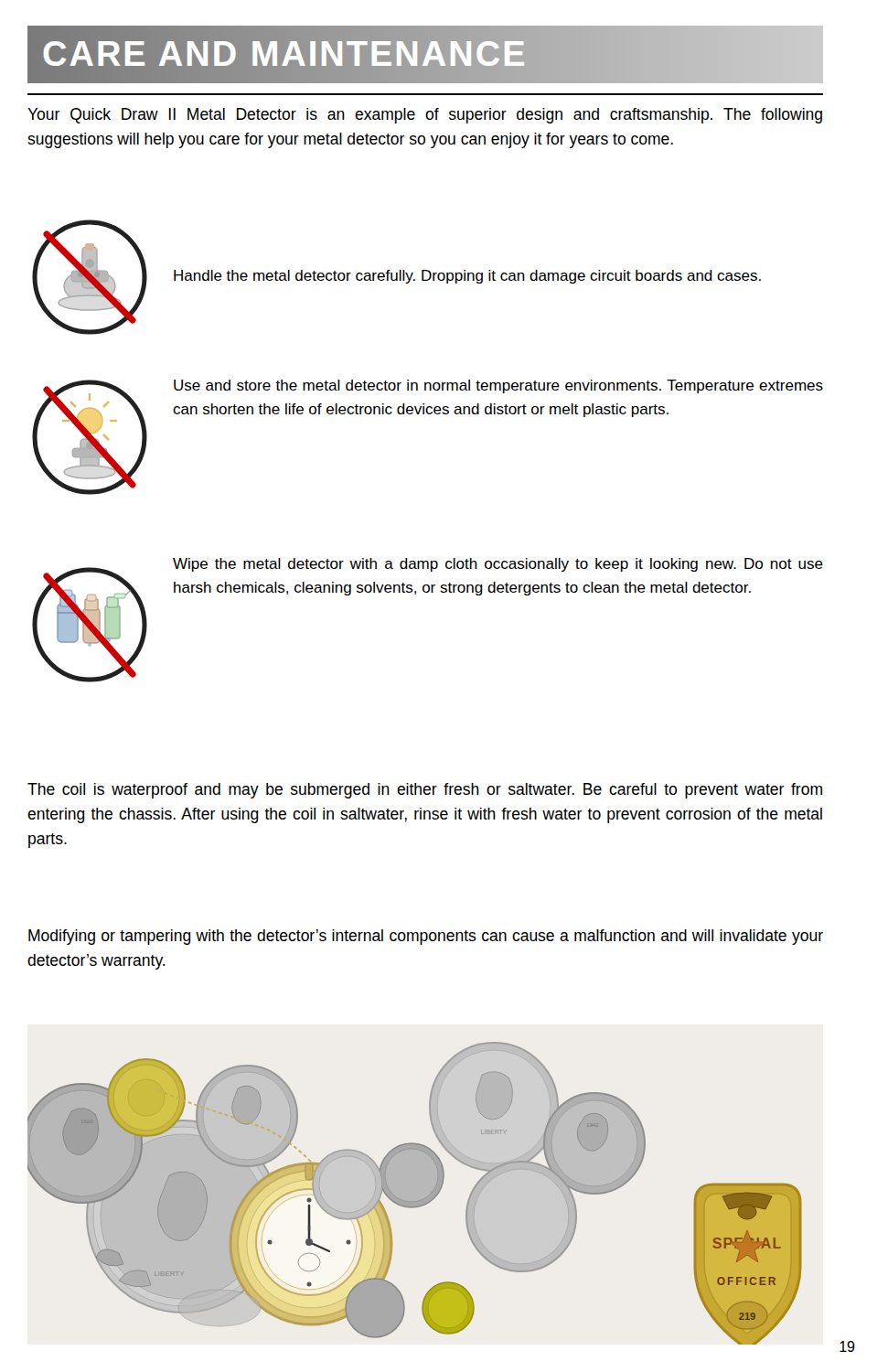Click where it says "CARE AND MAINTENANCE"
The image size is (888, 1372).
[285, 54]
